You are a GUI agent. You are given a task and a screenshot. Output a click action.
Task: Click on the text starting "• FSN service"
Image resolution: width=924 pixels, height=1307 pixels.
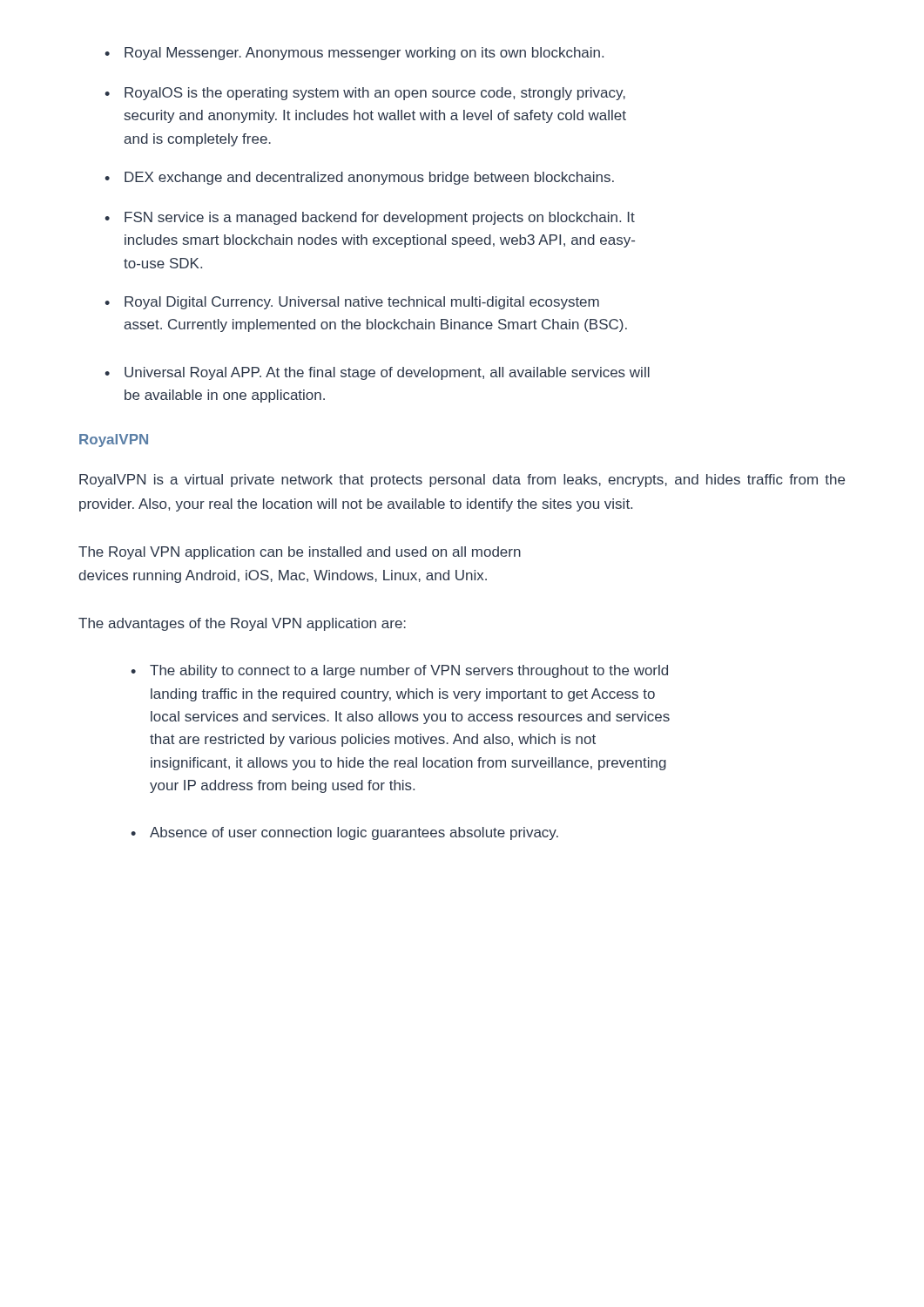(x=370, y=241)
